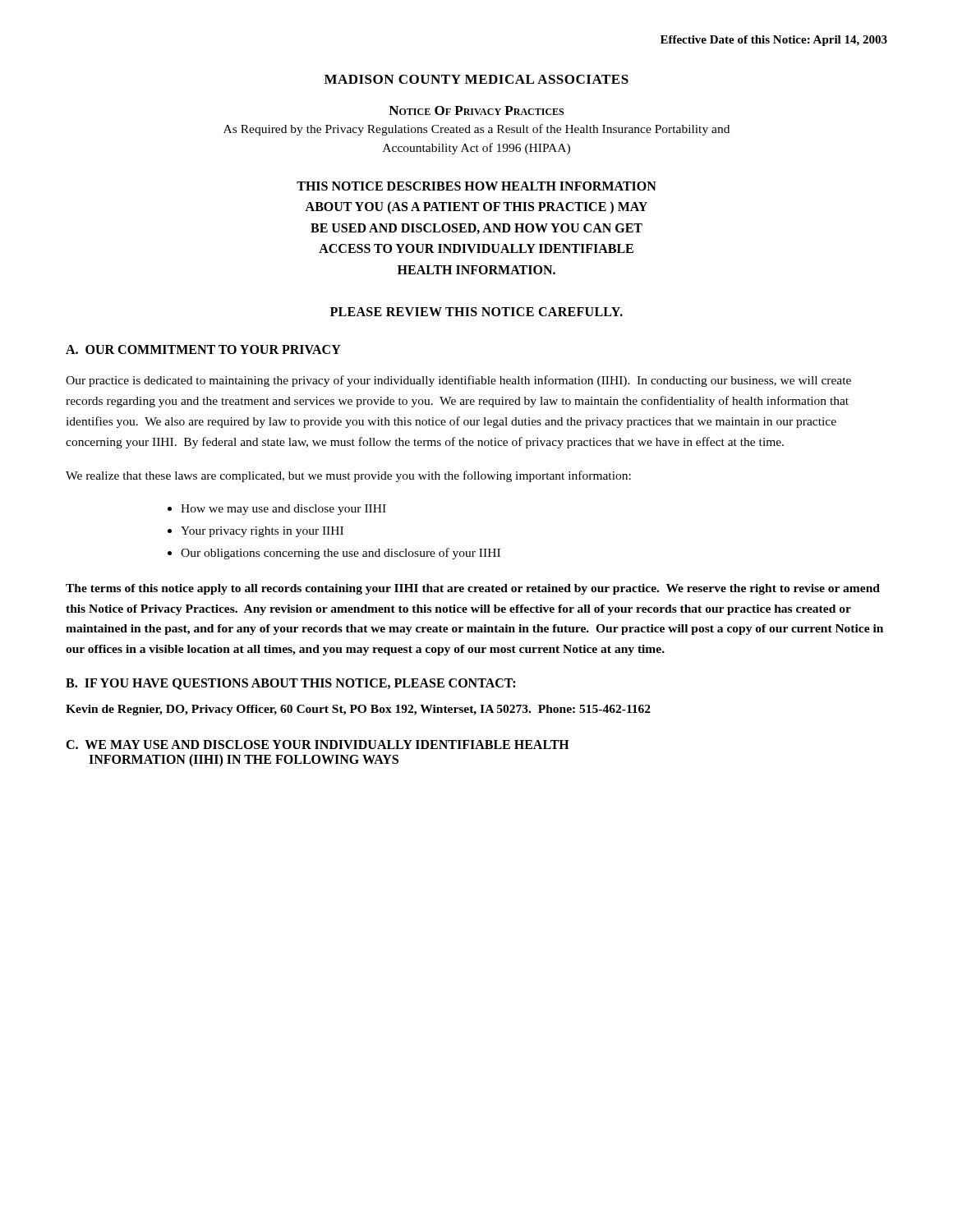Select the block starting "Our obligations concerning the use"
Viewport: 953px width, 1232px height.
[x=341, y=552]
